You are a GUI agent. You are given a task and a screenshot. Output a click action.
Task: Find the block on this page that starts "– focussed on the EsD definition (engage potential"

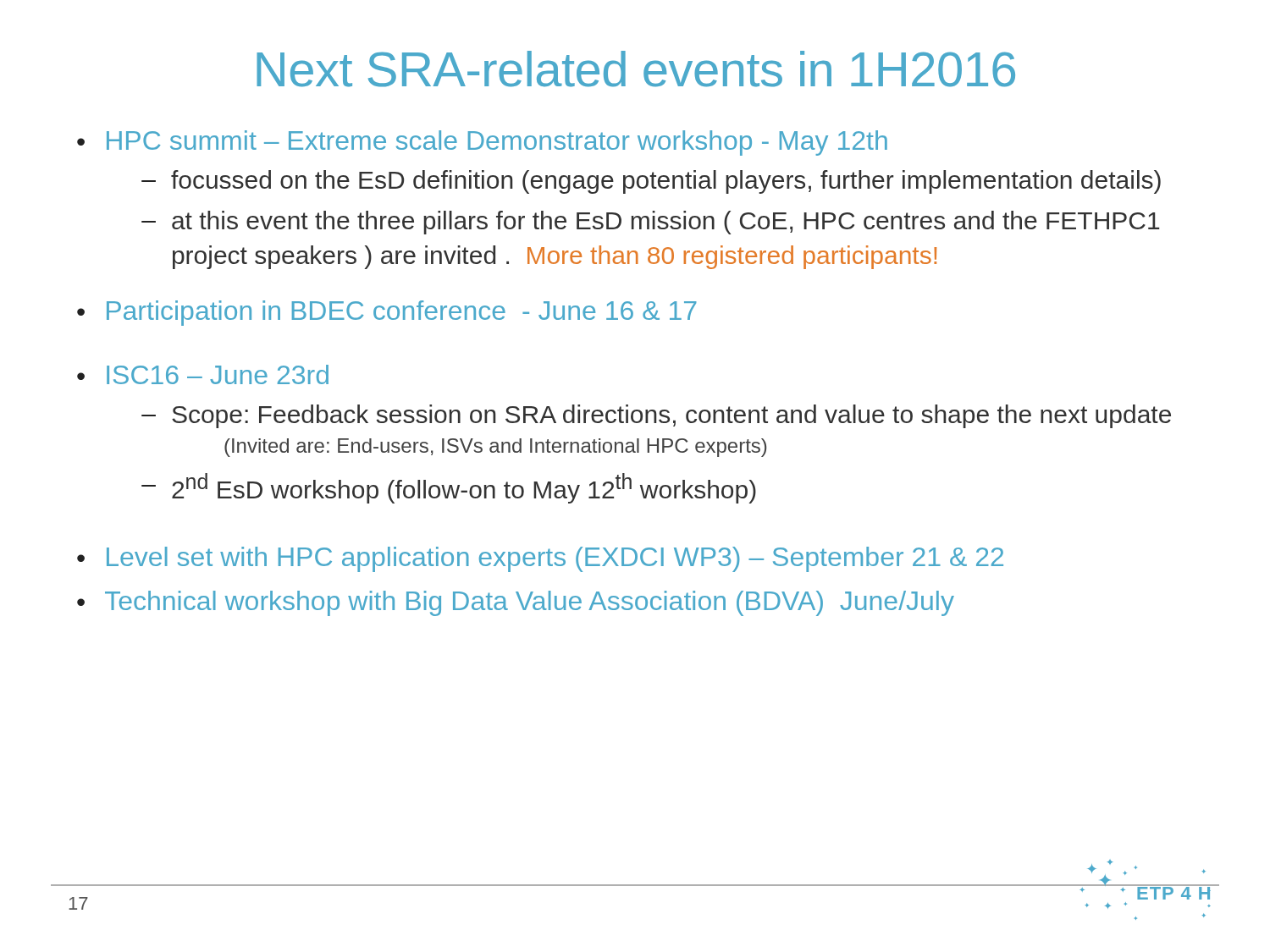(x=652, y=180)
